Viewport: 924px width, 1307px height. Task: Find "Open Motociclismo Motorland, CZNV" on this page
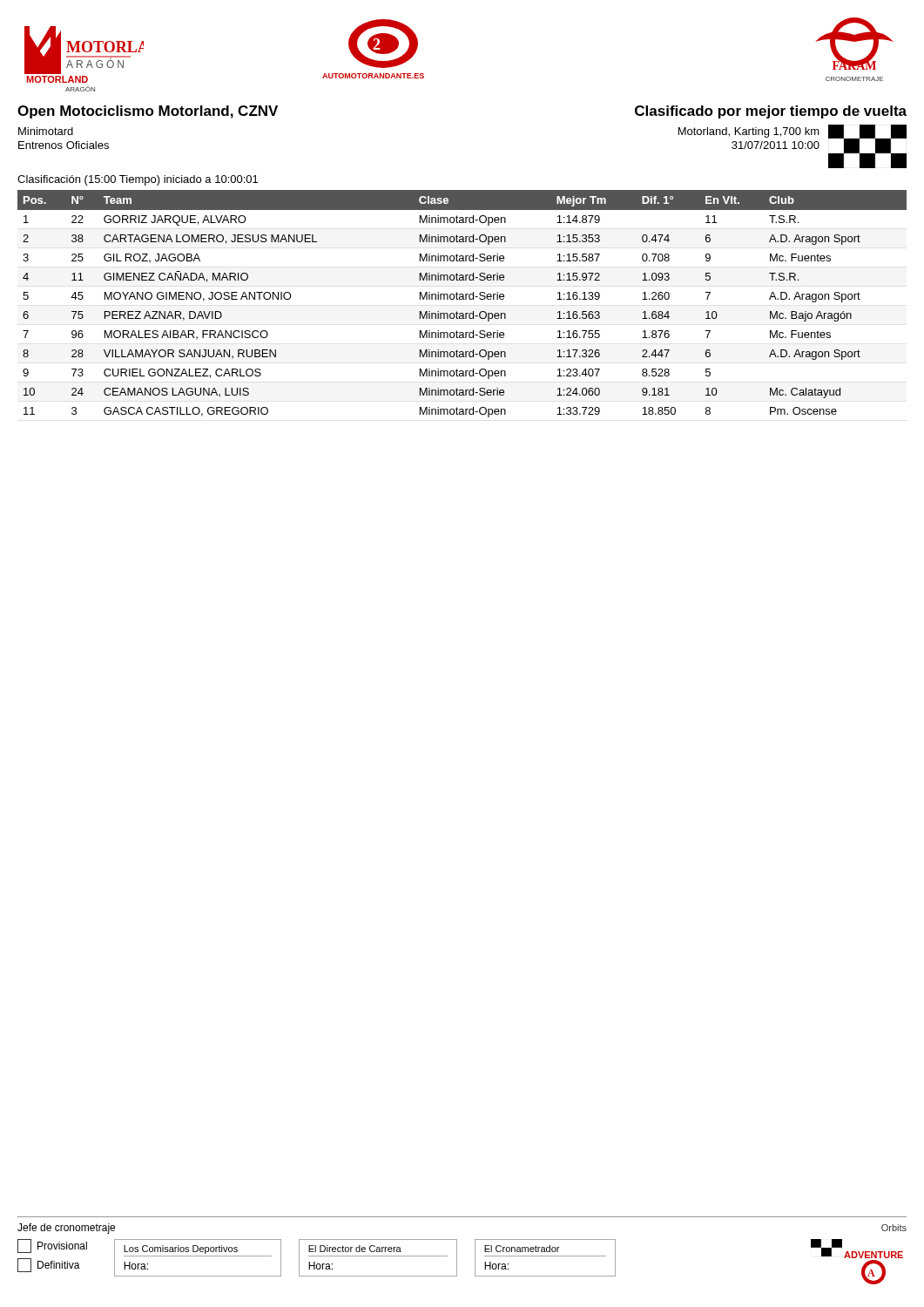tap(148, 111)
